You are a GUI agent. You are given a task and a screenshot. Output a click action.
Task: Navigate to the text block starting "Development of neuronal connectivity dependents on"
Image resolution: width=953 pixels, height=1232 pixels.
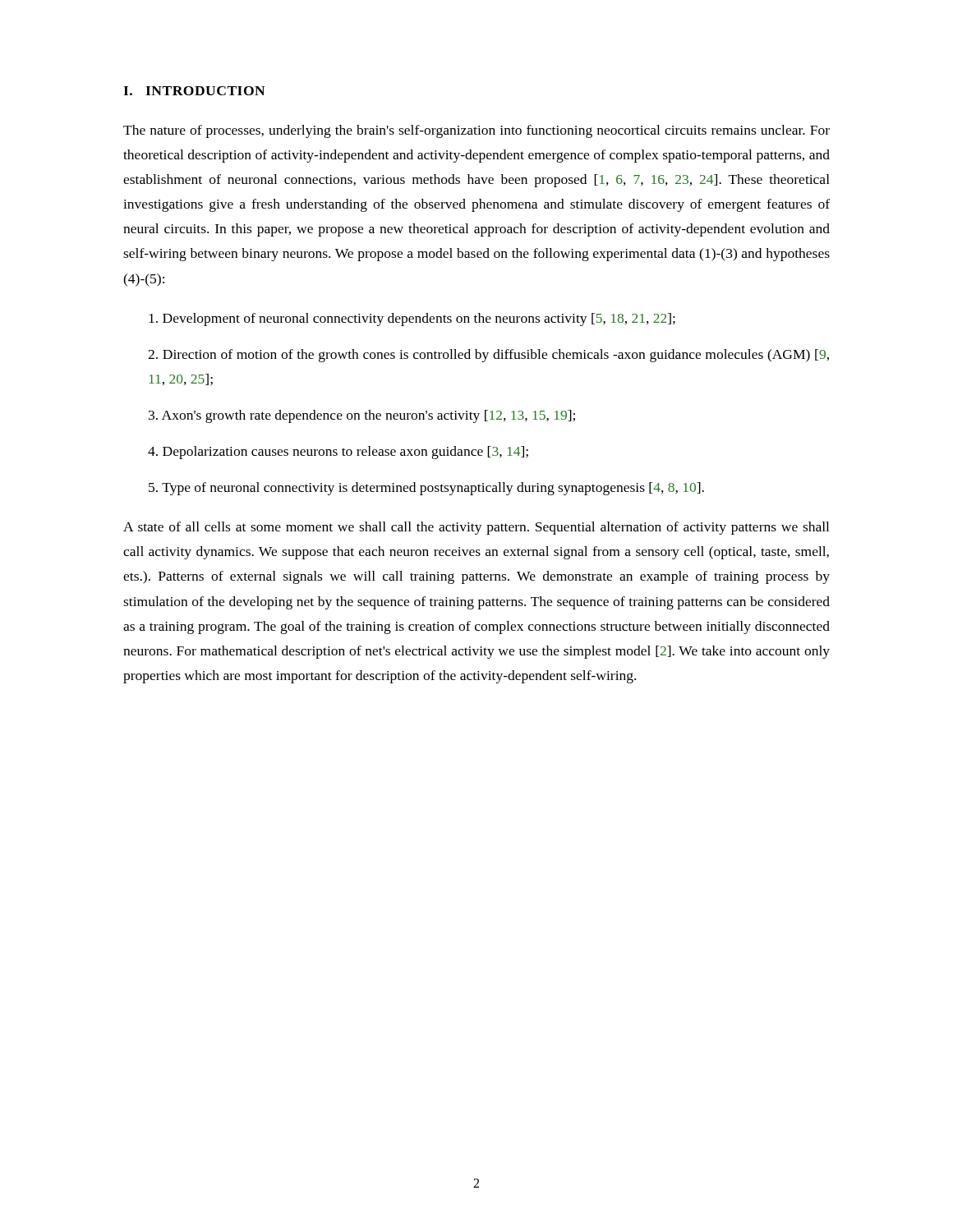tap(412, 318)
